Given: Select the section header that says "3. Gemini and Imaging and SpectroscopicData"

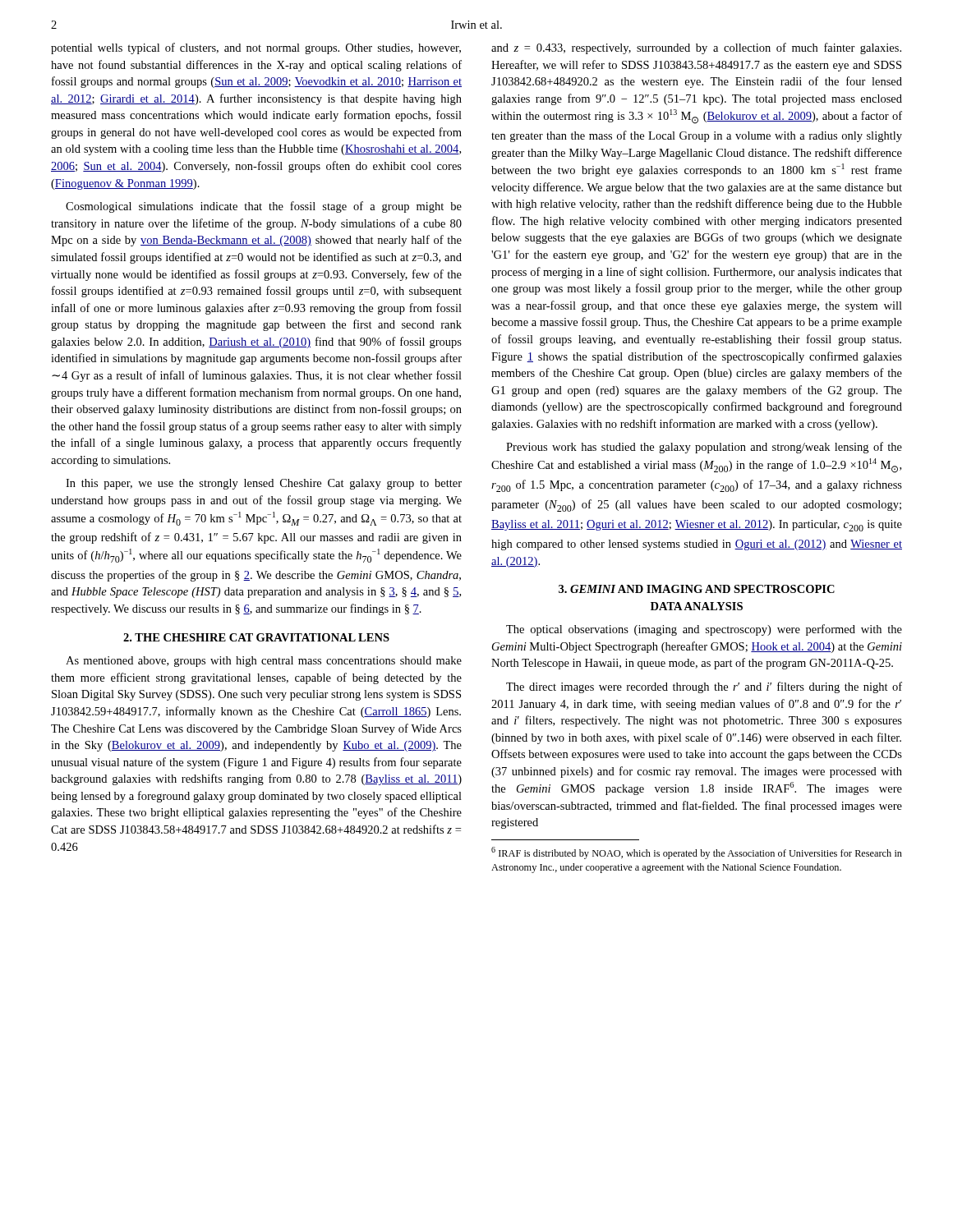Looking at the screenshot, I should (697, 598).
